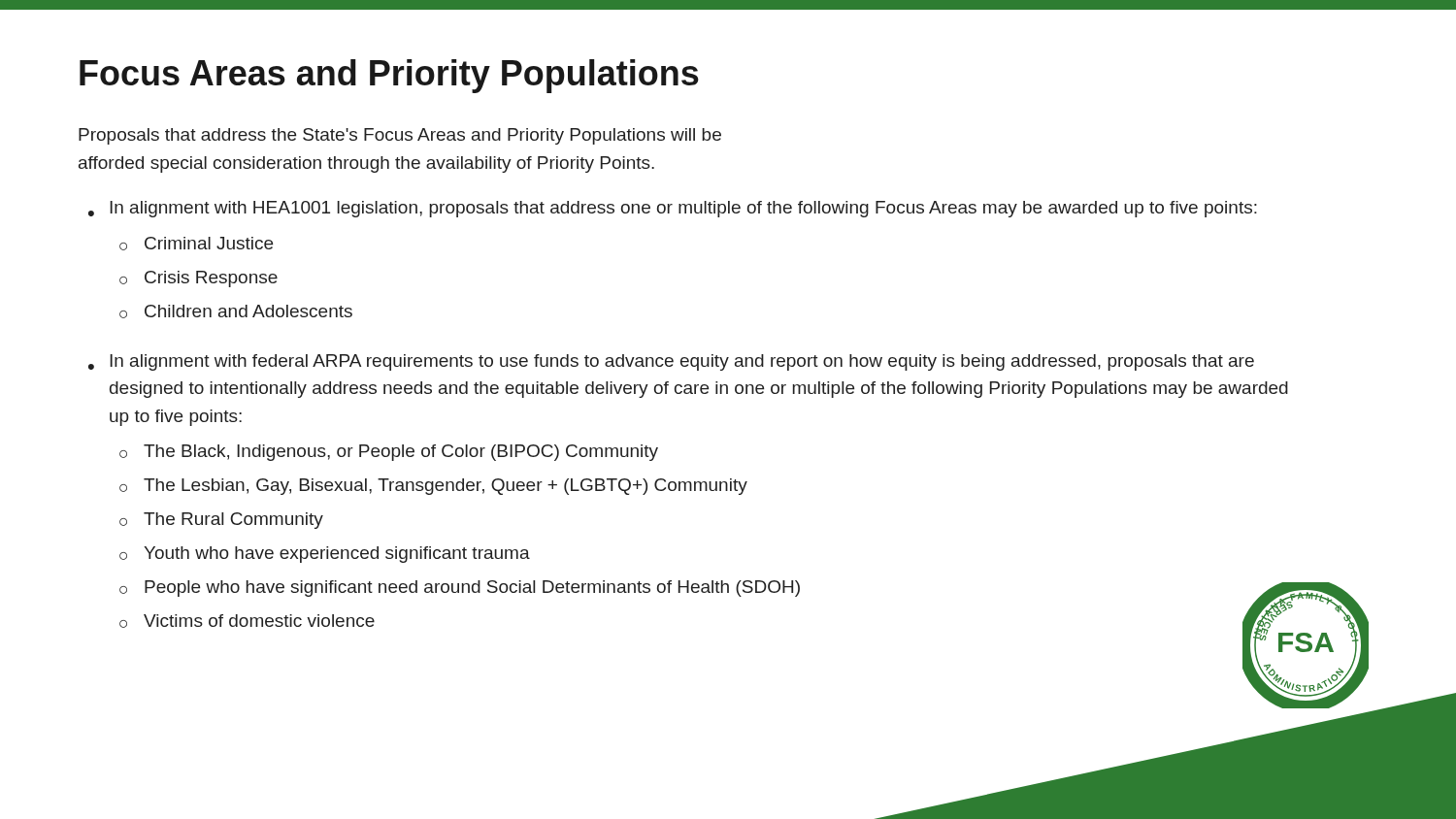Click the passage that begins "○ People who have significant need around Social"
The height and width of the screenshot is (819, 1456).
(x=460, y=588)
